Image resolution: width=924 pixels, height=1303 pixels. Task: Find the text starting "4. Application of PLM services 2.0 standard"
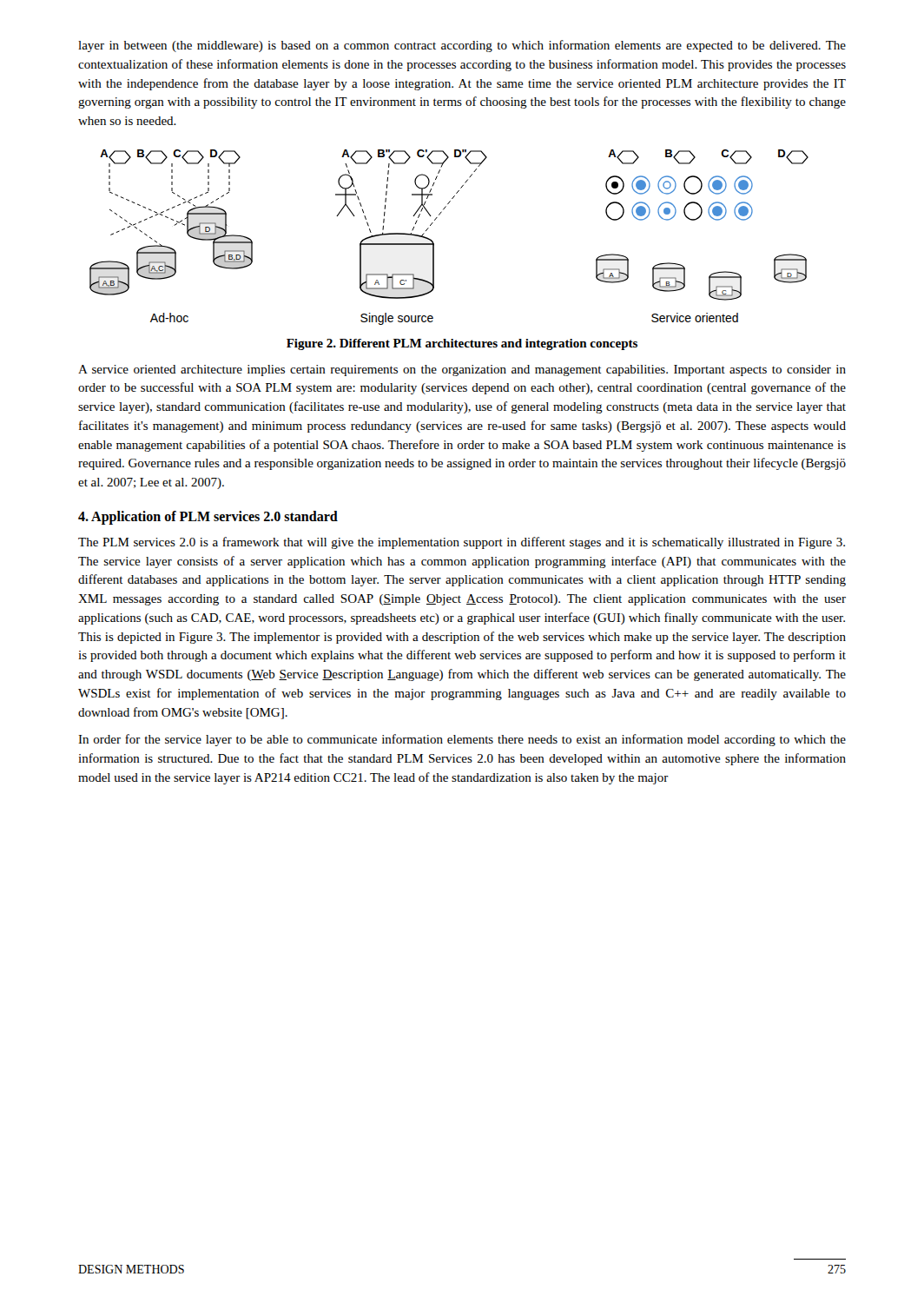(208, 516)
